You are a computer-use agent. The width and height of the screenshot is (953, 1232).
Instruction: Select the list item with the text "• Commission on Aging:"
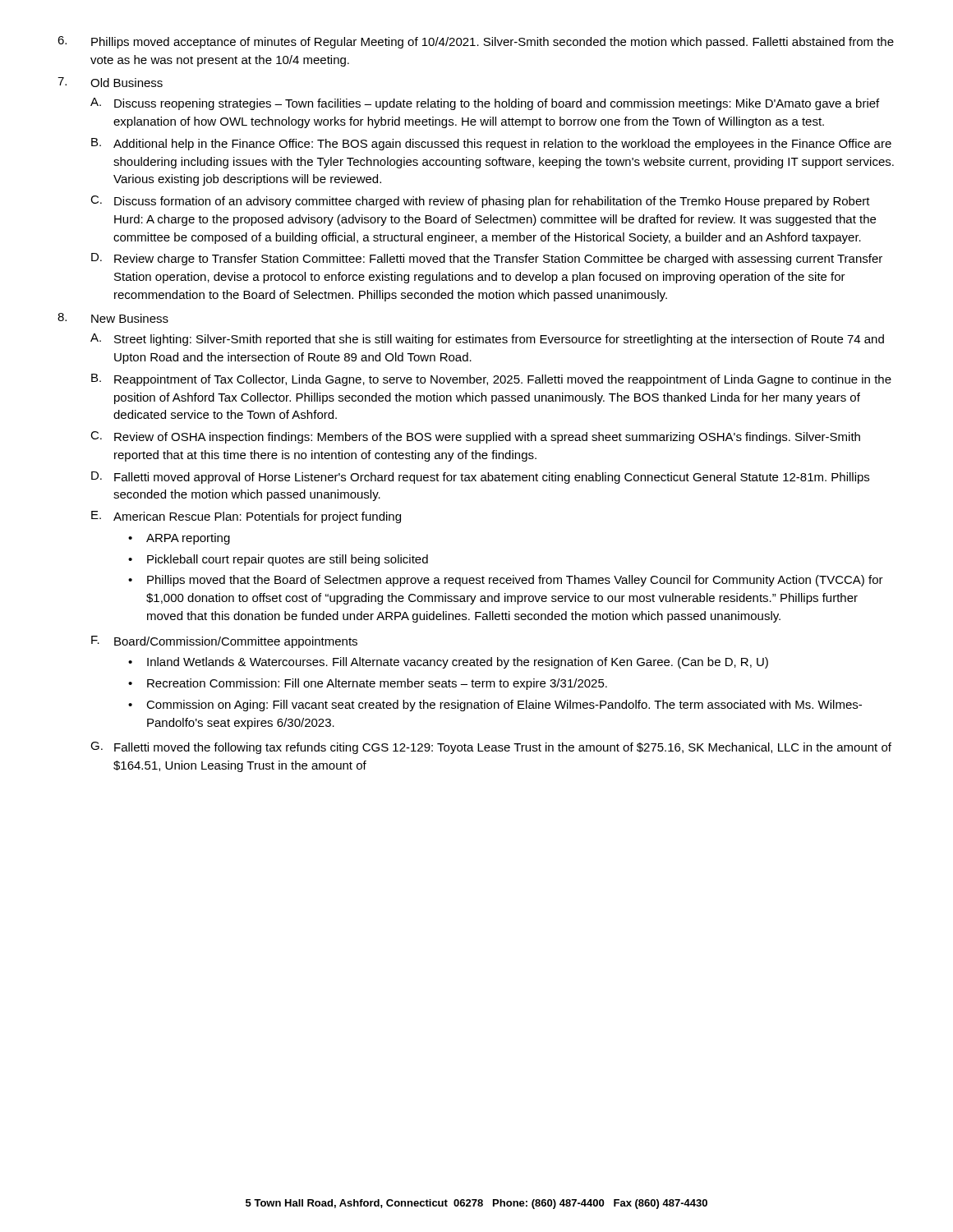512,713
